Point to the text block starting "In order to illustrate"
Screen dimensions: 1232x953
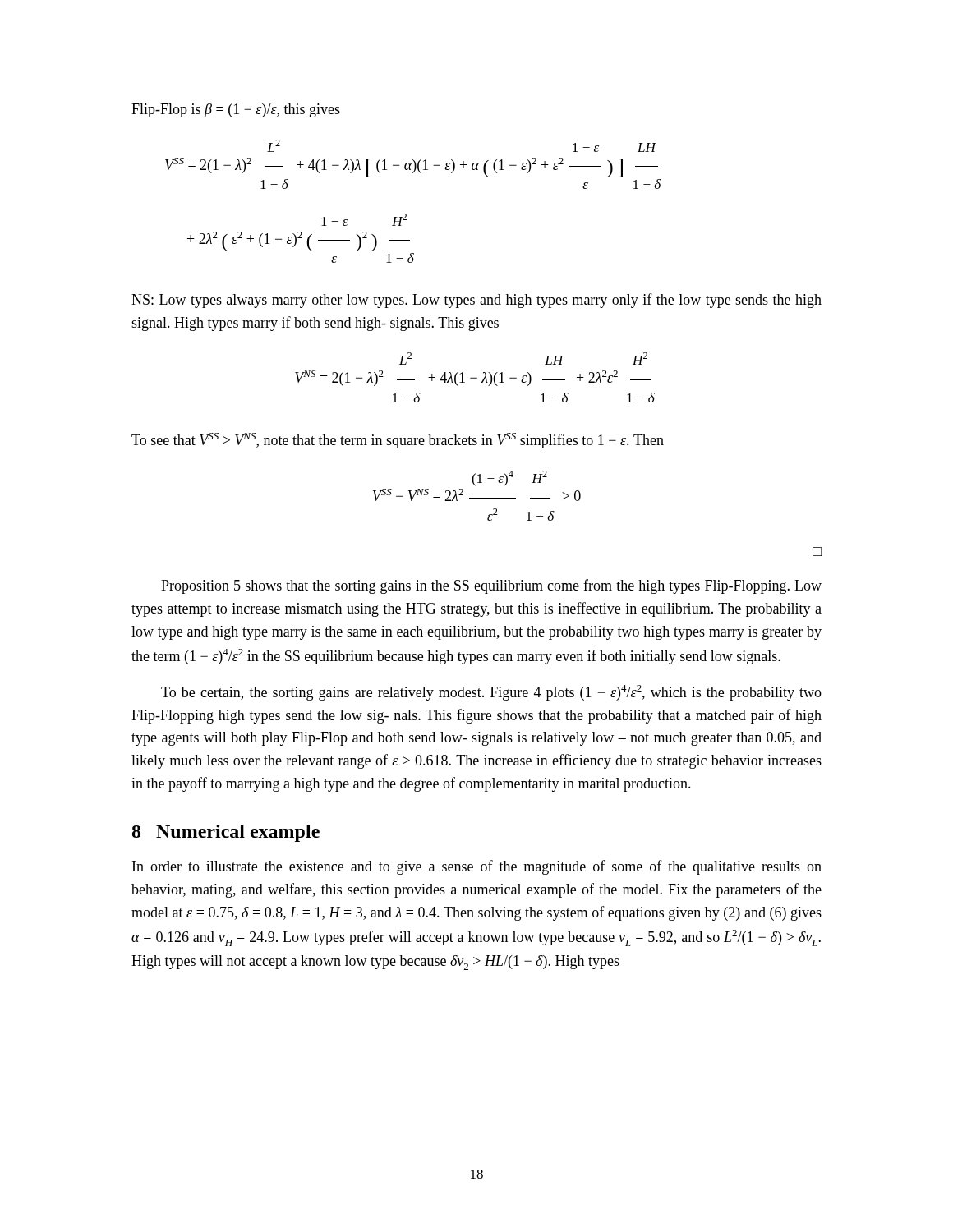(x=476, y=915)
